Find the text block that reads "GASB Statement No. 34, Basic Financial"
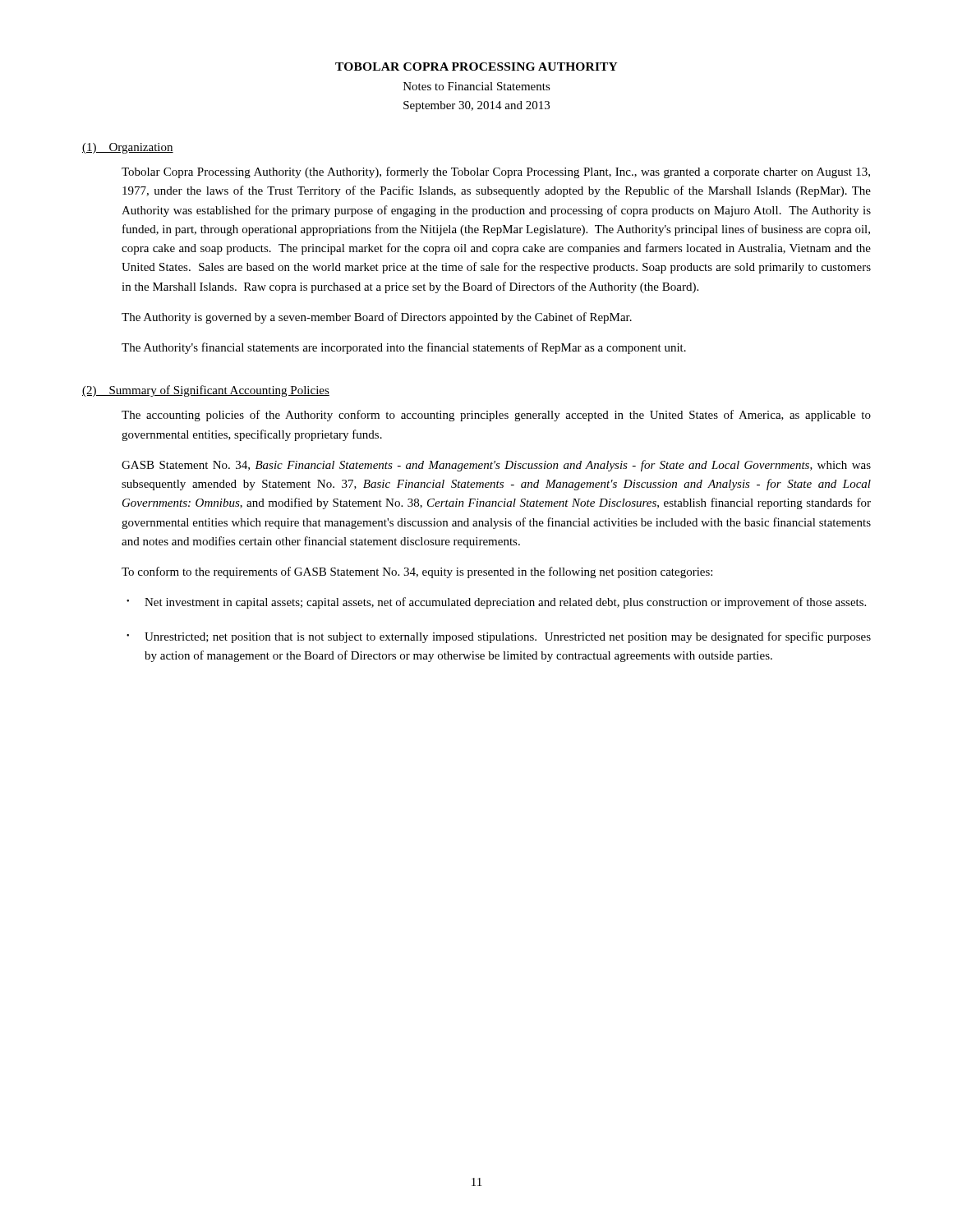This screenshot has width=953, height=1232. 496,503
